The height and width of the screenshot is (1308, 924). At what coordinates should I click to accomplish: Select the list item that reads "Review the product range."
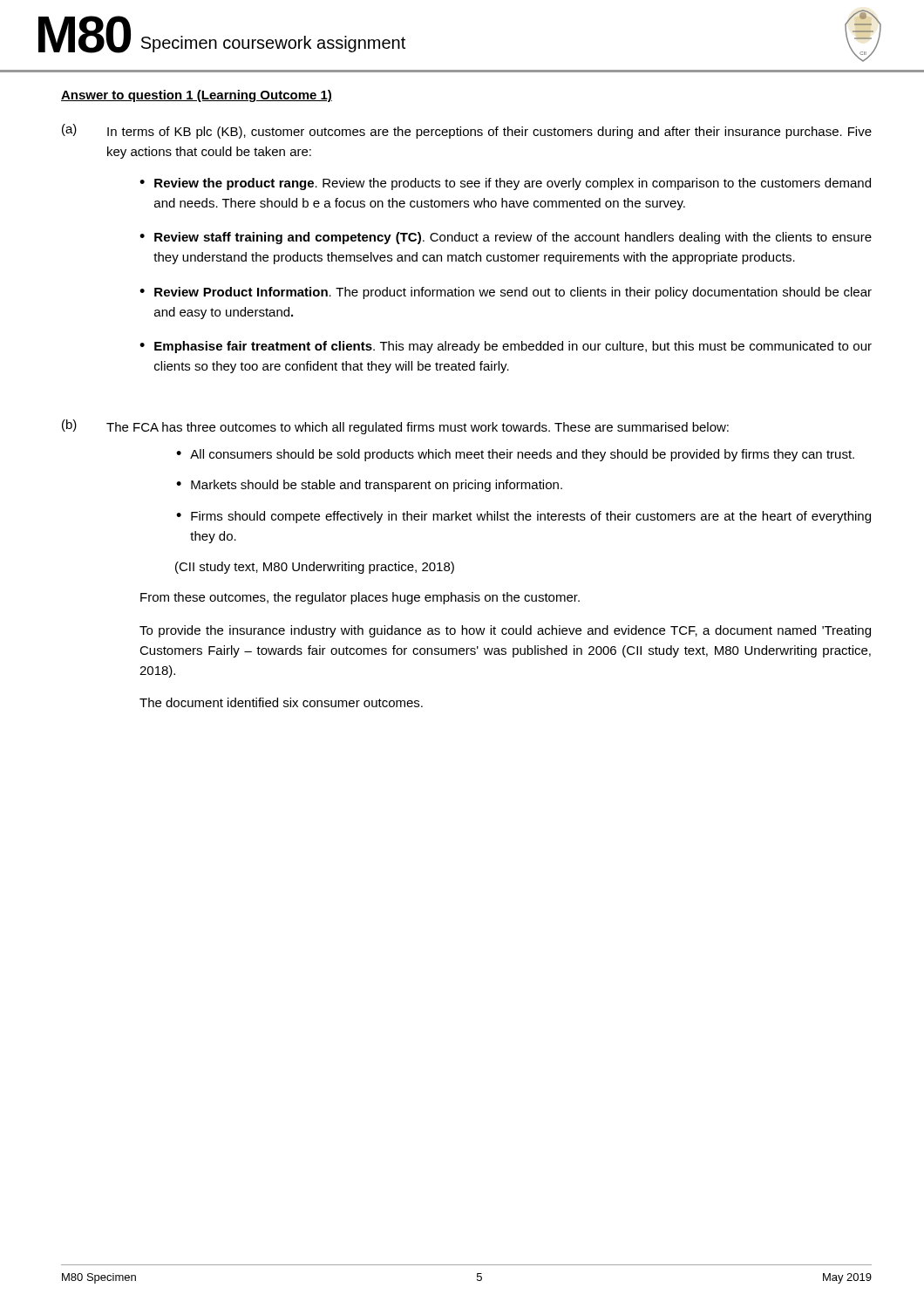pyautogui.click(x=513, y=193)
